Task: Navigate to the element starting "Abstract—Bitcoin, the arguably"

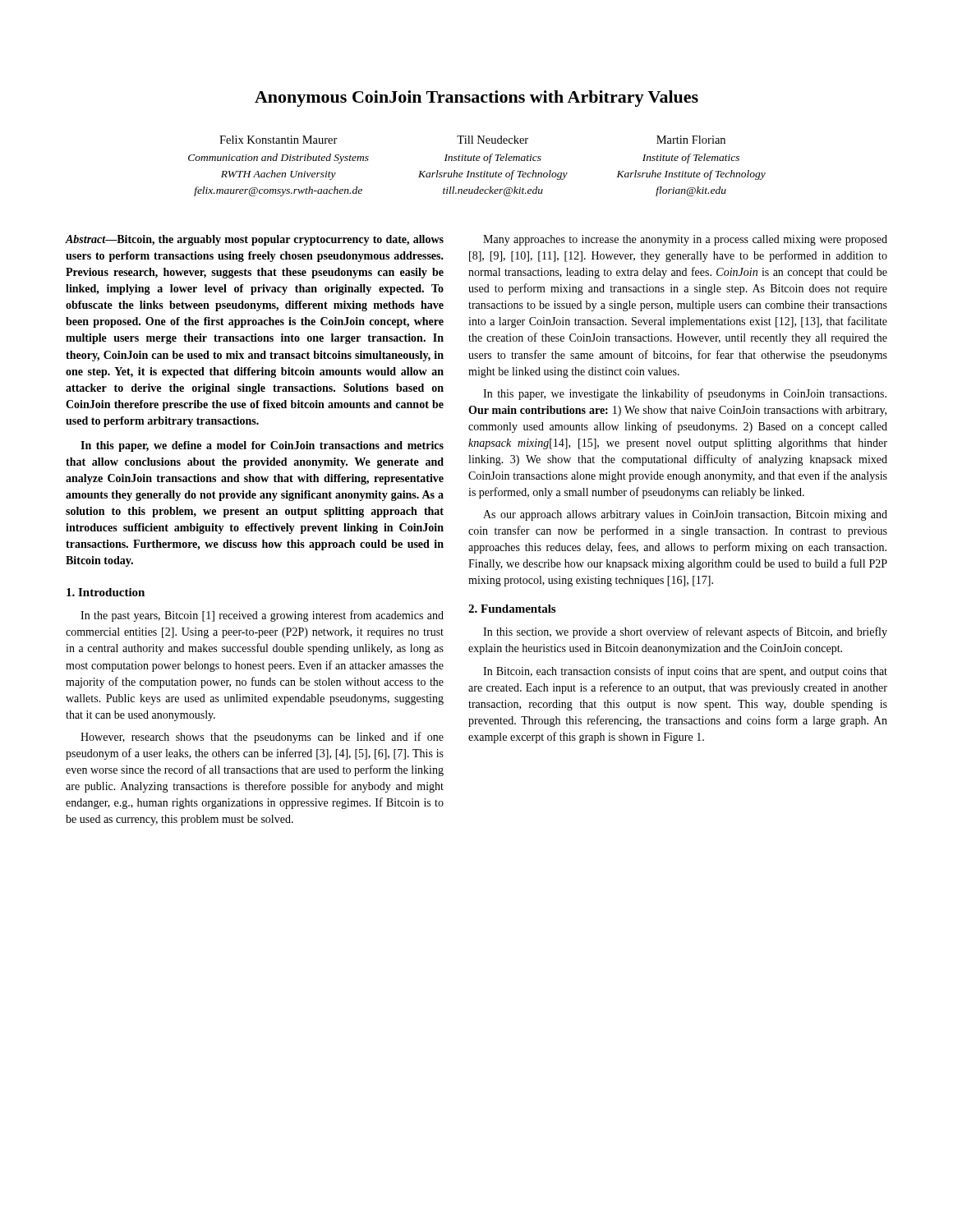Action: pyautogui.click(x=255, y=400)
